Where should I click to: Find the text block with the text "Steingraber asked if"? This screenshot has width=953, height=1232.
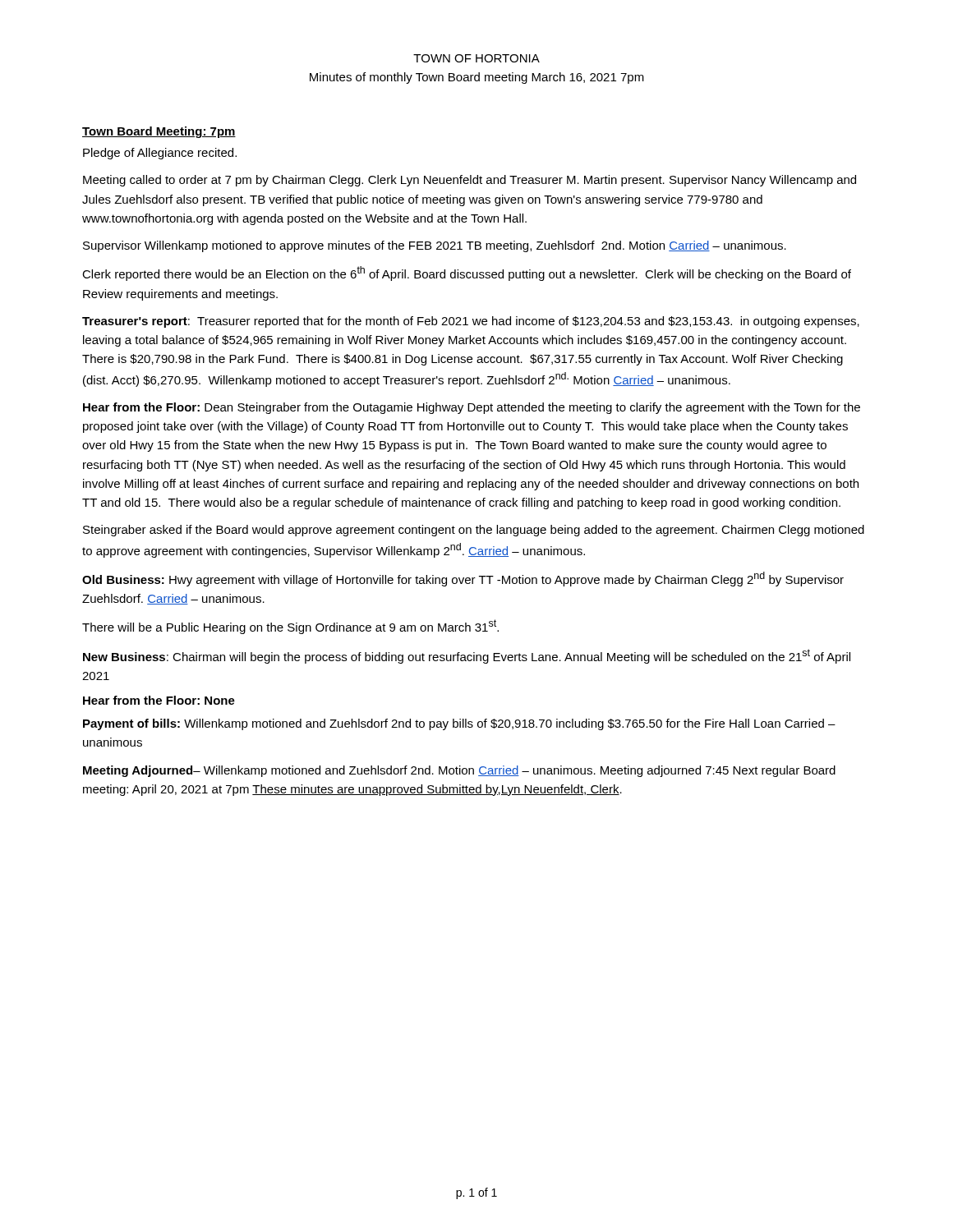(x=473, y=540)
